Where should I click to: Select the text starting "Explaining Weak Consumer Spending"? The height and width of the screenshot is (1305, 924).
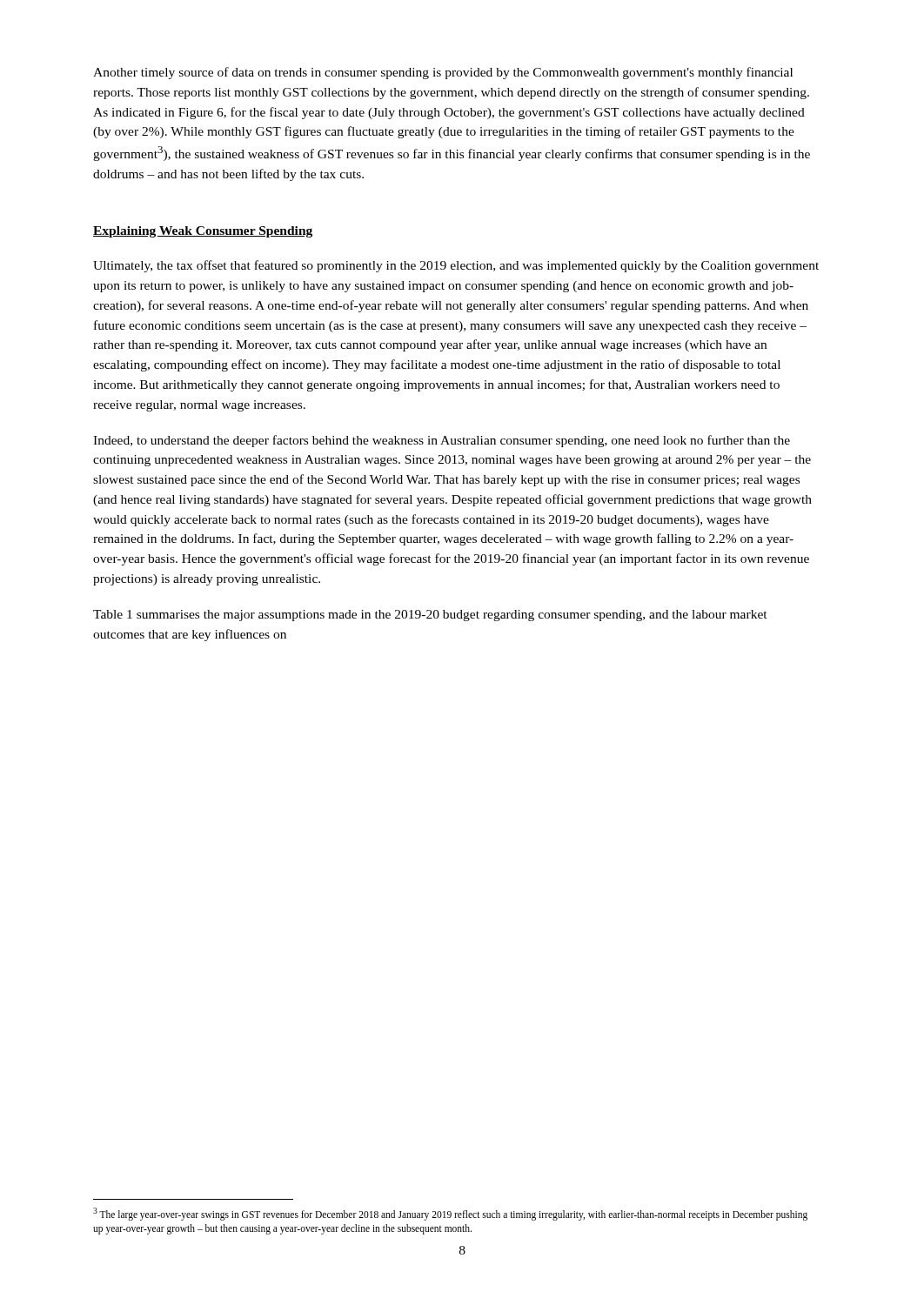(203, 231)
